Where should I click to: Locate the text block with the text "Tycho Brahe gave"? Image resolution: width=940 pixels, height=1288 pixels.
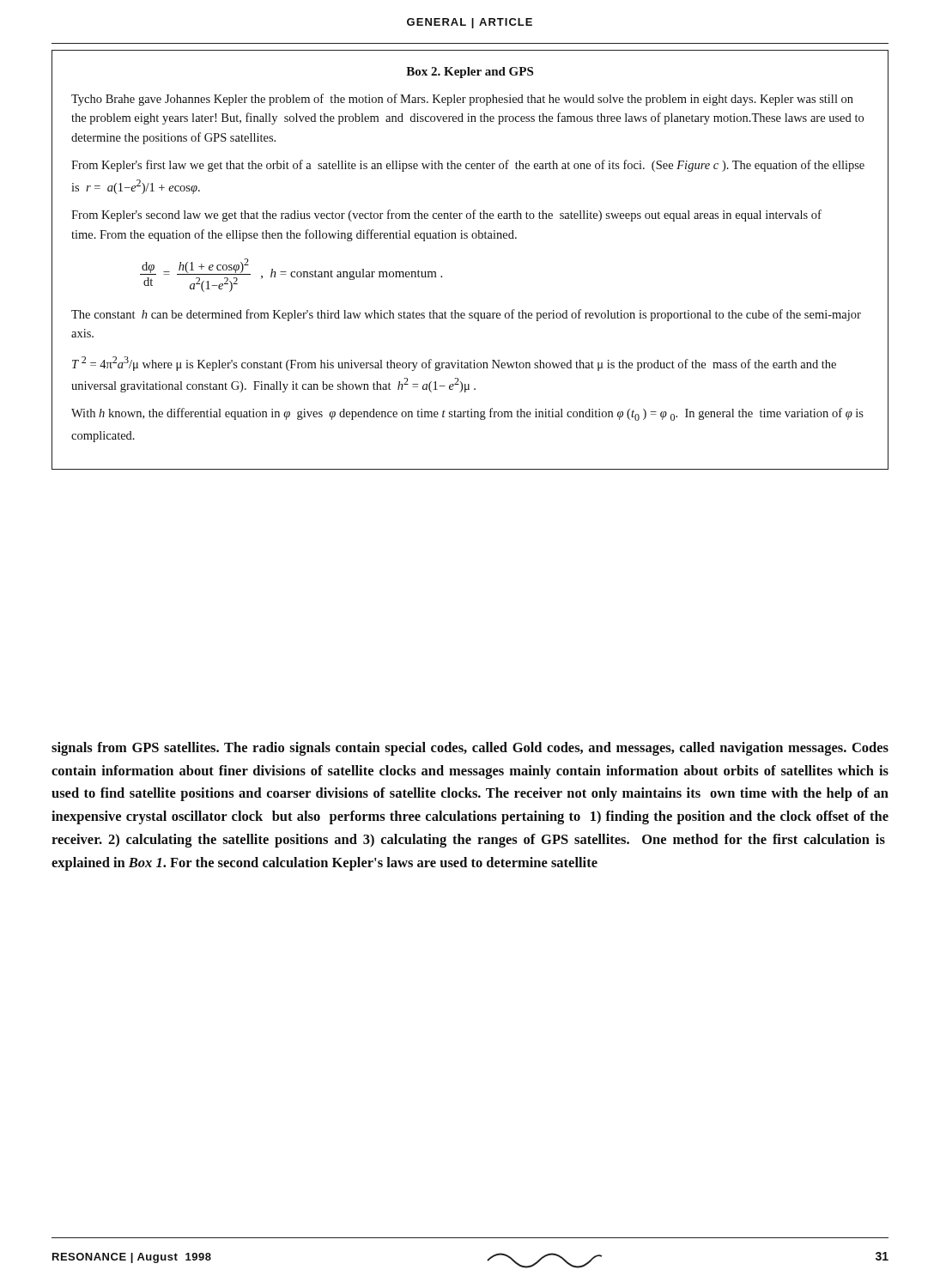pyautogui.click(x=468, y=118)
